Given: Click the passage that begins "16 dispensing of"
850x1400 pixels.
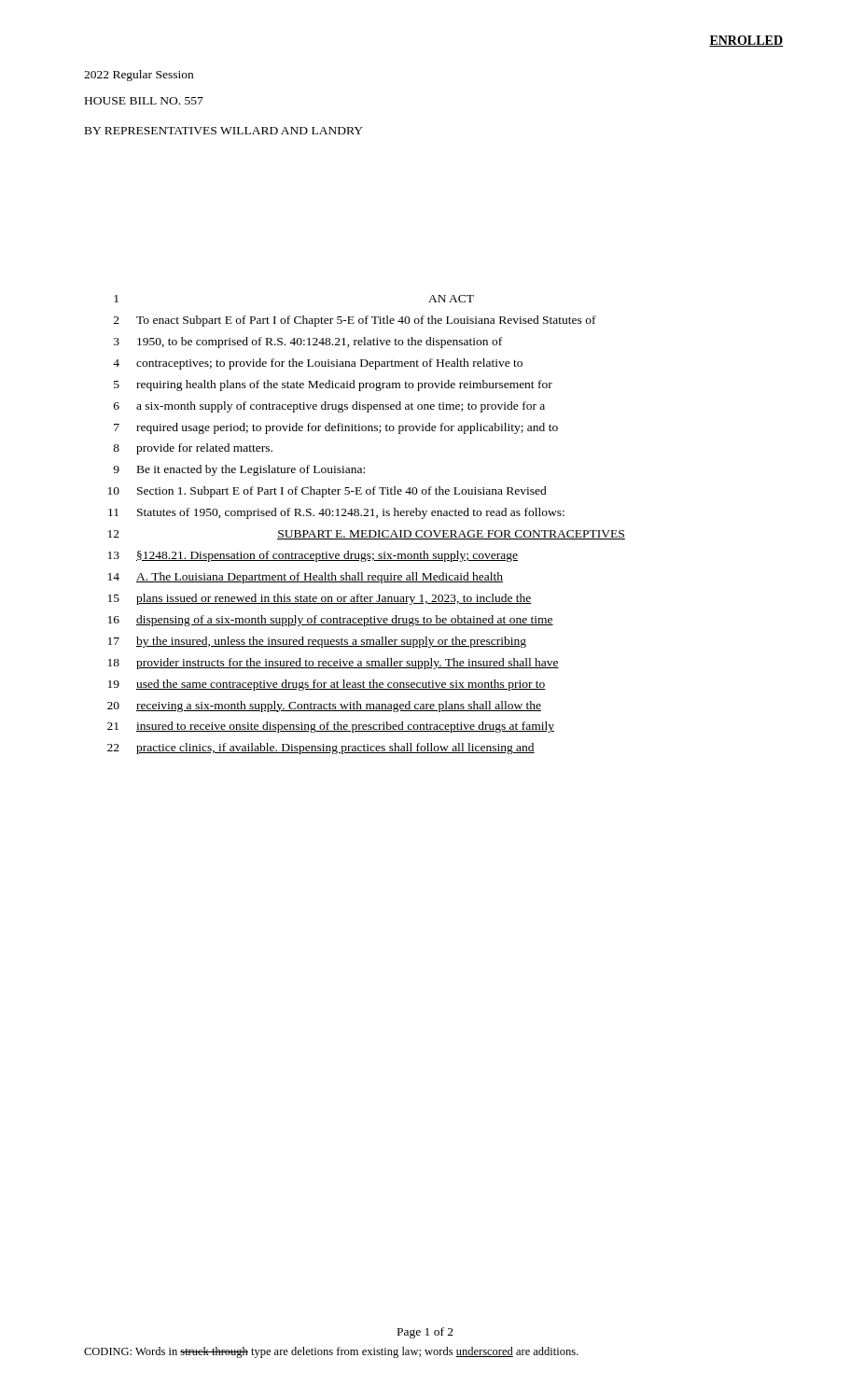Looking at the screenshot, I should click(425, 620).
